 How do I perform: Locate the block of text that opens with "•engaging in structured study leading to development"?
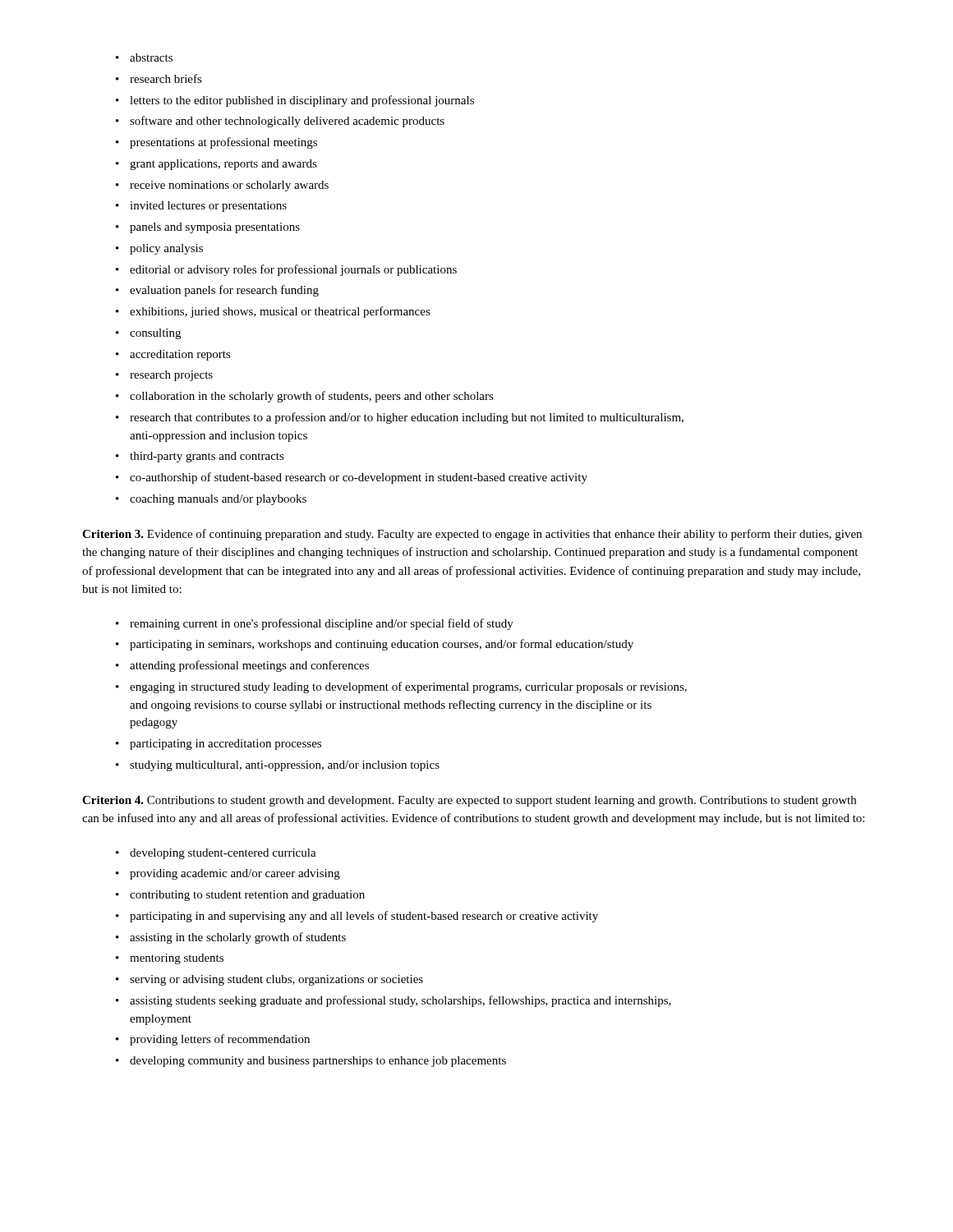(493, 705)
